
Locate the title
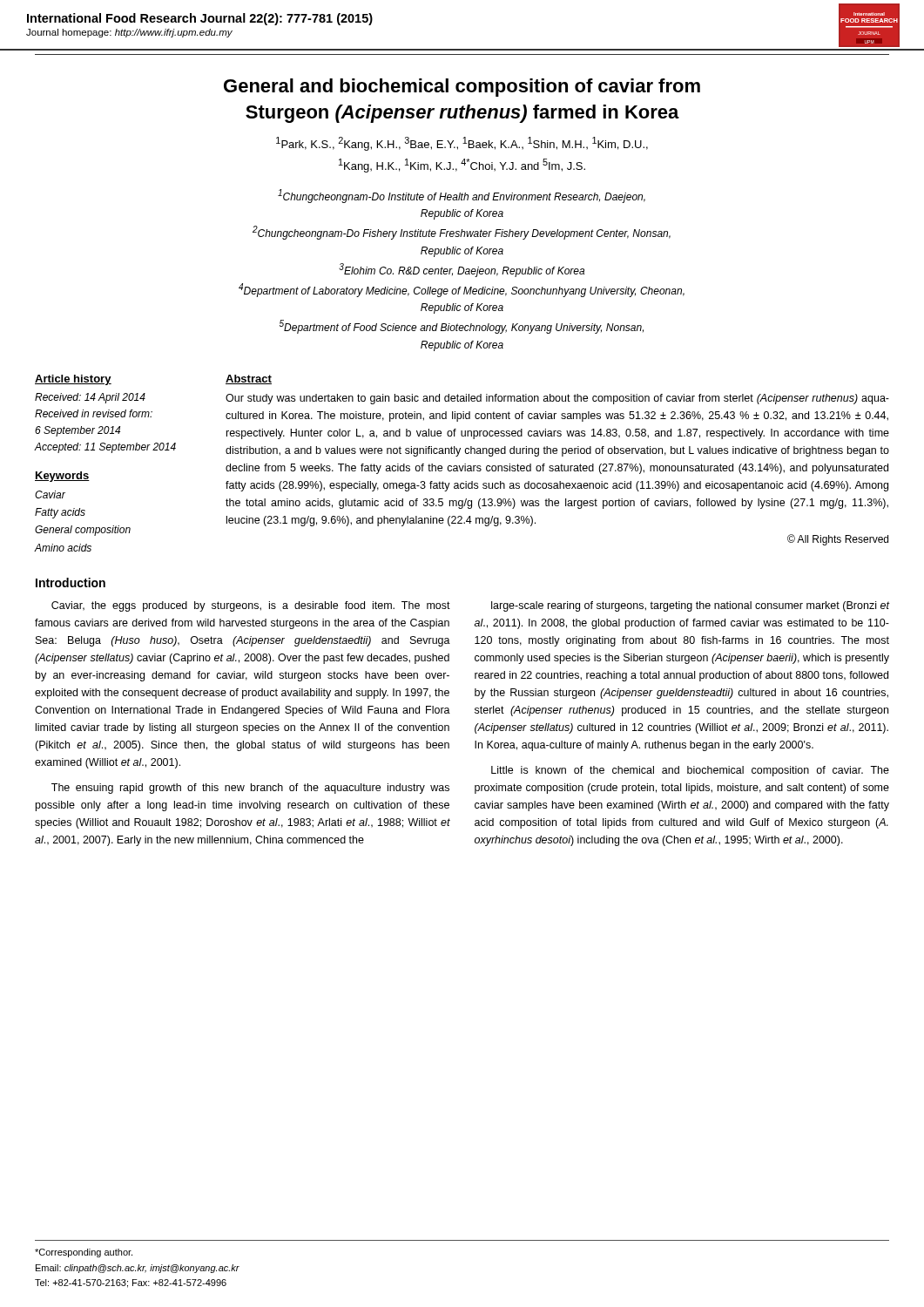point(462,99)
